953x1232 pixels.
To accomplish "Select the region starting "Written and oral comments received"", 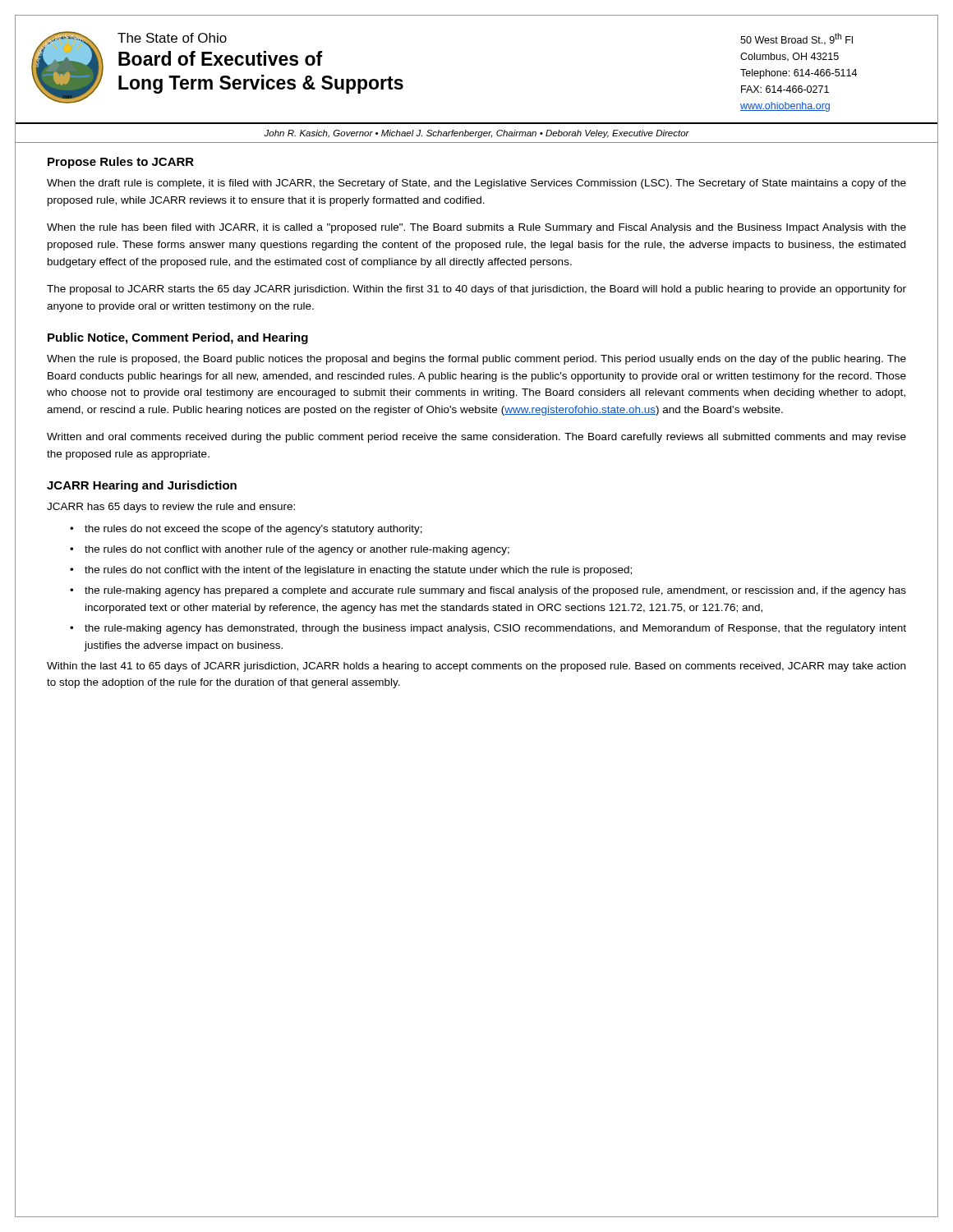I will pos(476,445).
